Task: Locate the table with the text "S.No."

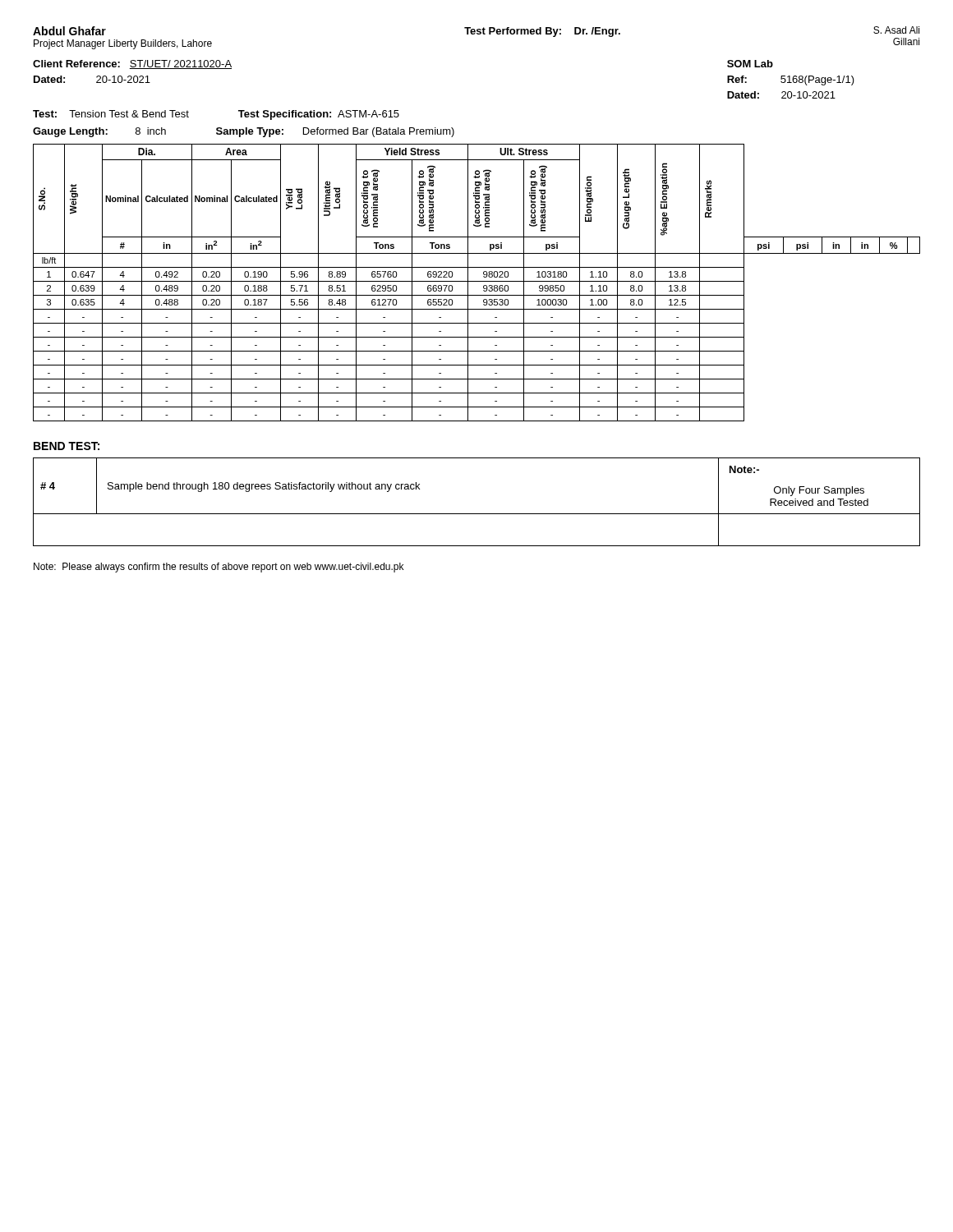Action: [476, 283]
